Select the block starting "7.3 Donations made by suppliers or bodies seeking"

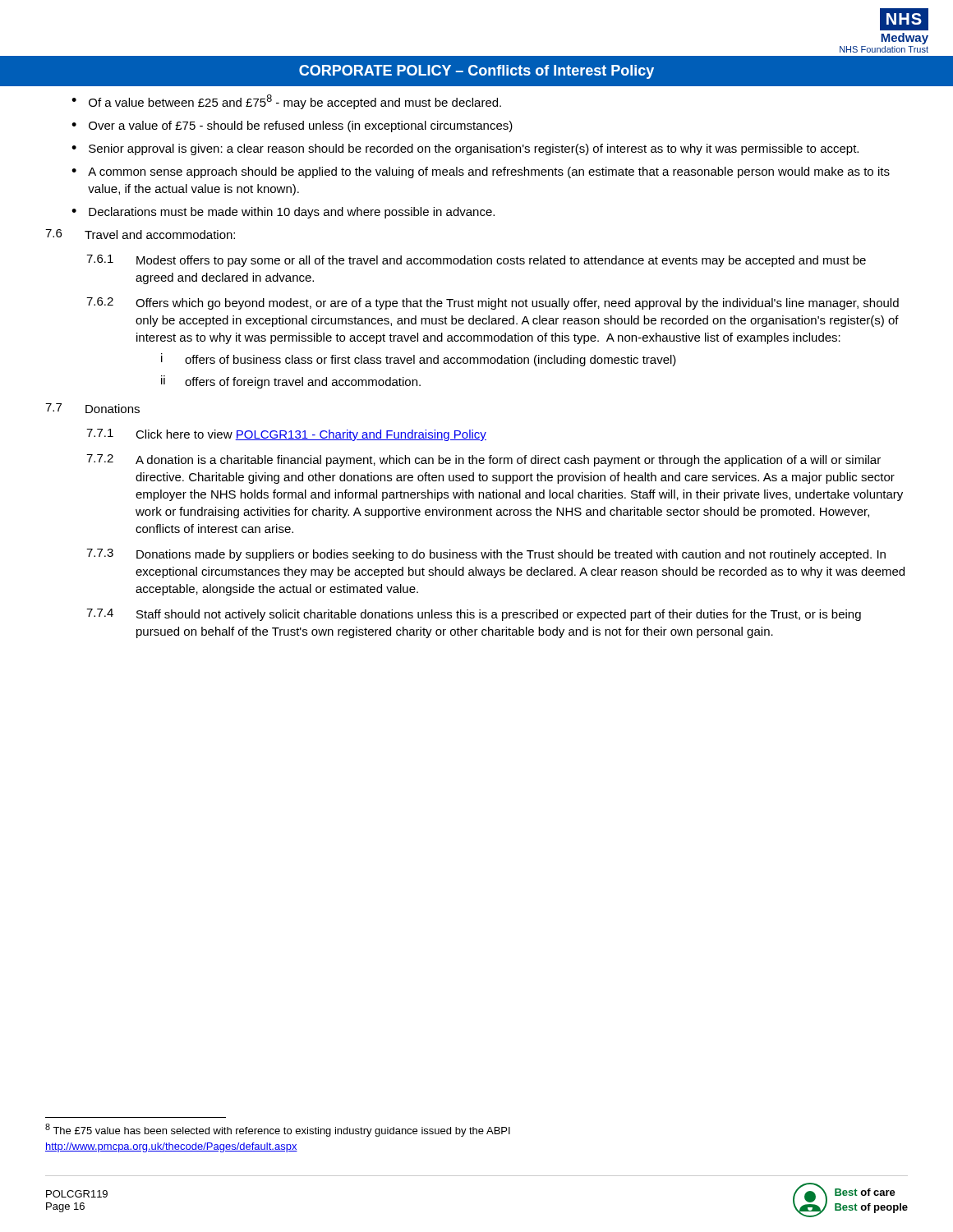[497, 571]
